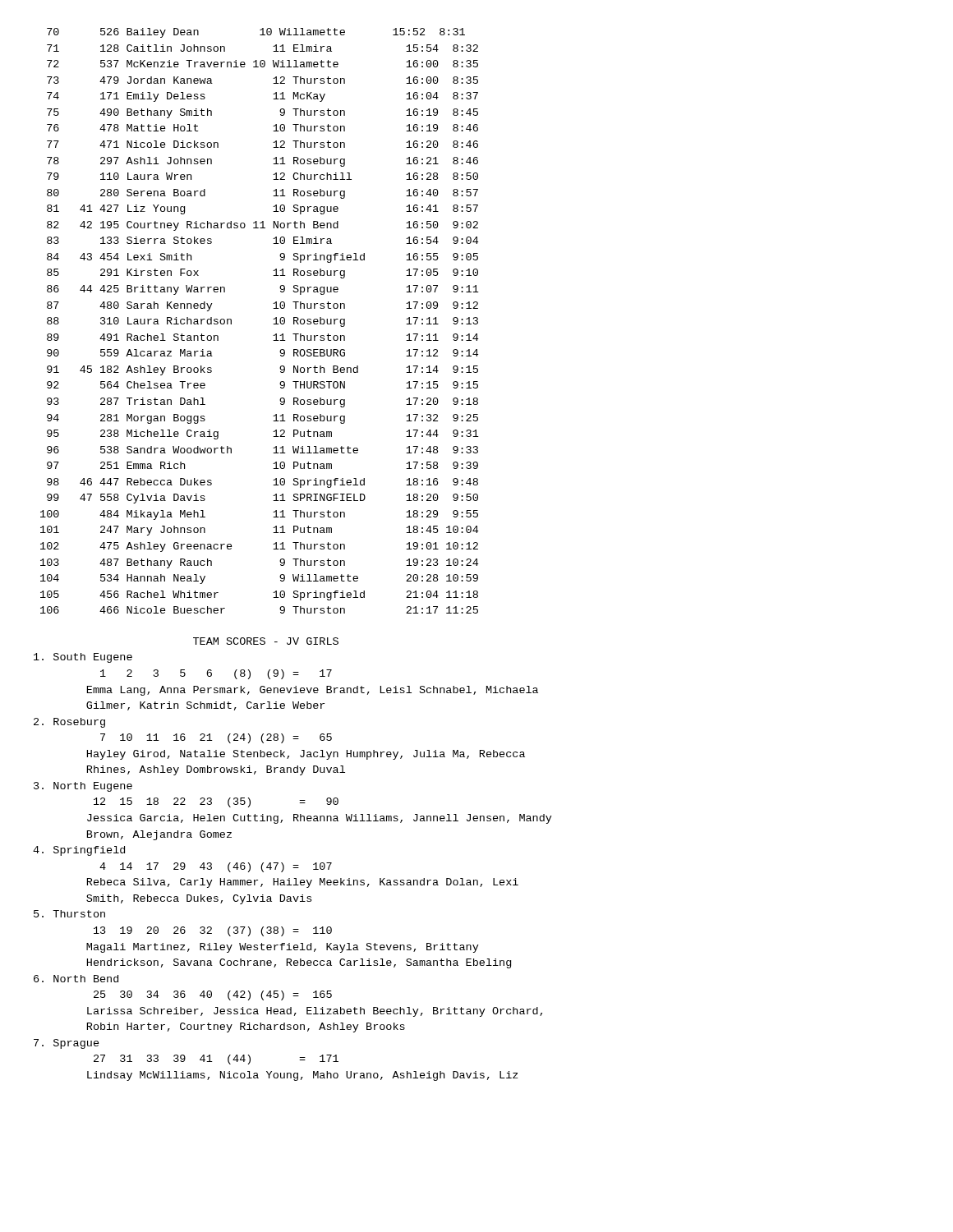Navigate to the text block starting "6. North Bend 25 30"
Viewport: 953px width, 1232px height.
click(476, 1003)
